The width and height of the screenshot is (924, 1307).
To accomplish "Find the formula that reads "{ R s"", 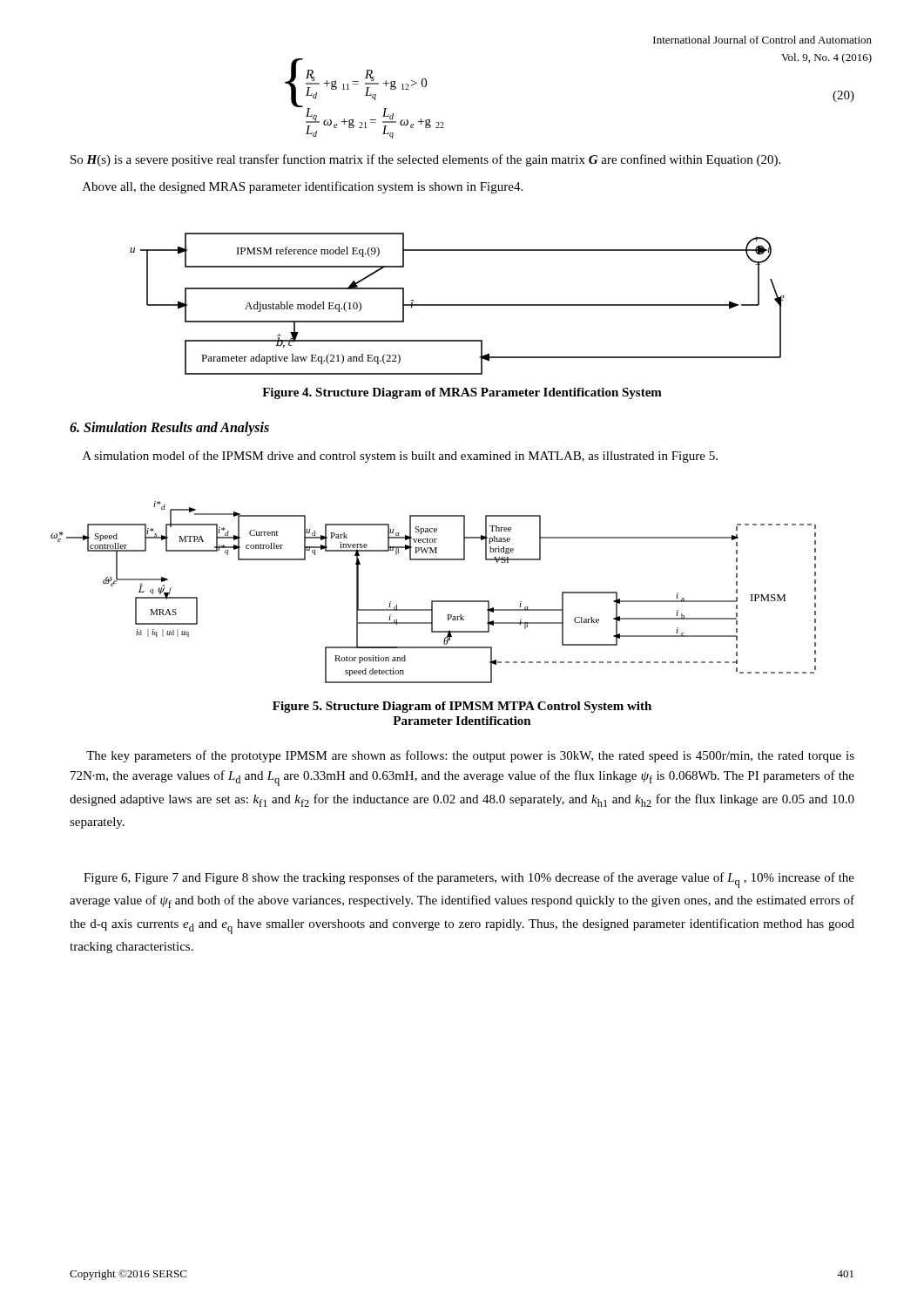I will [x=371, y=95].
